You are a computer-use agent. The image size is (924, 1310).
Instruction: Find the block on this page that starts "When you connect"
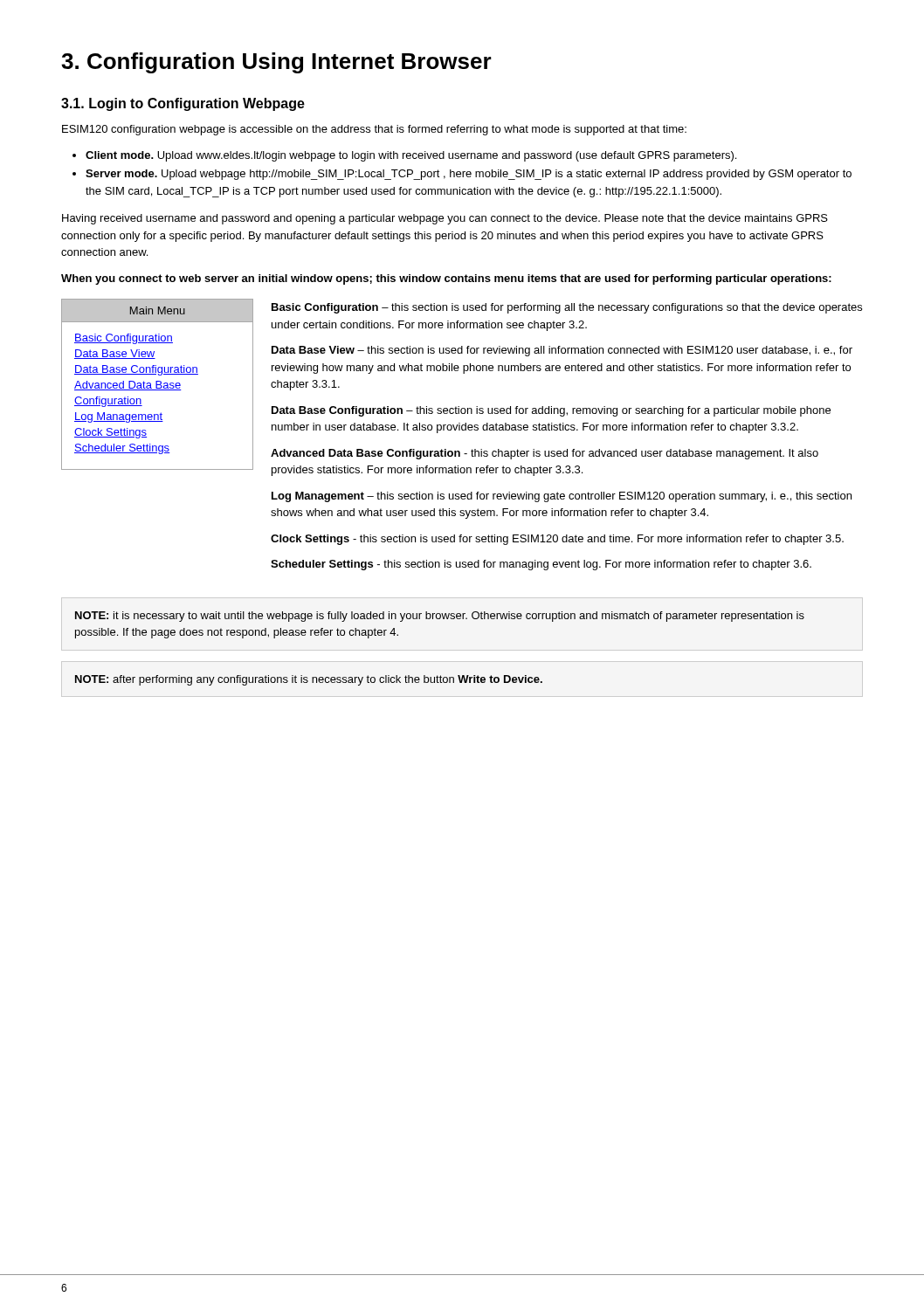(x=462, y=278)
